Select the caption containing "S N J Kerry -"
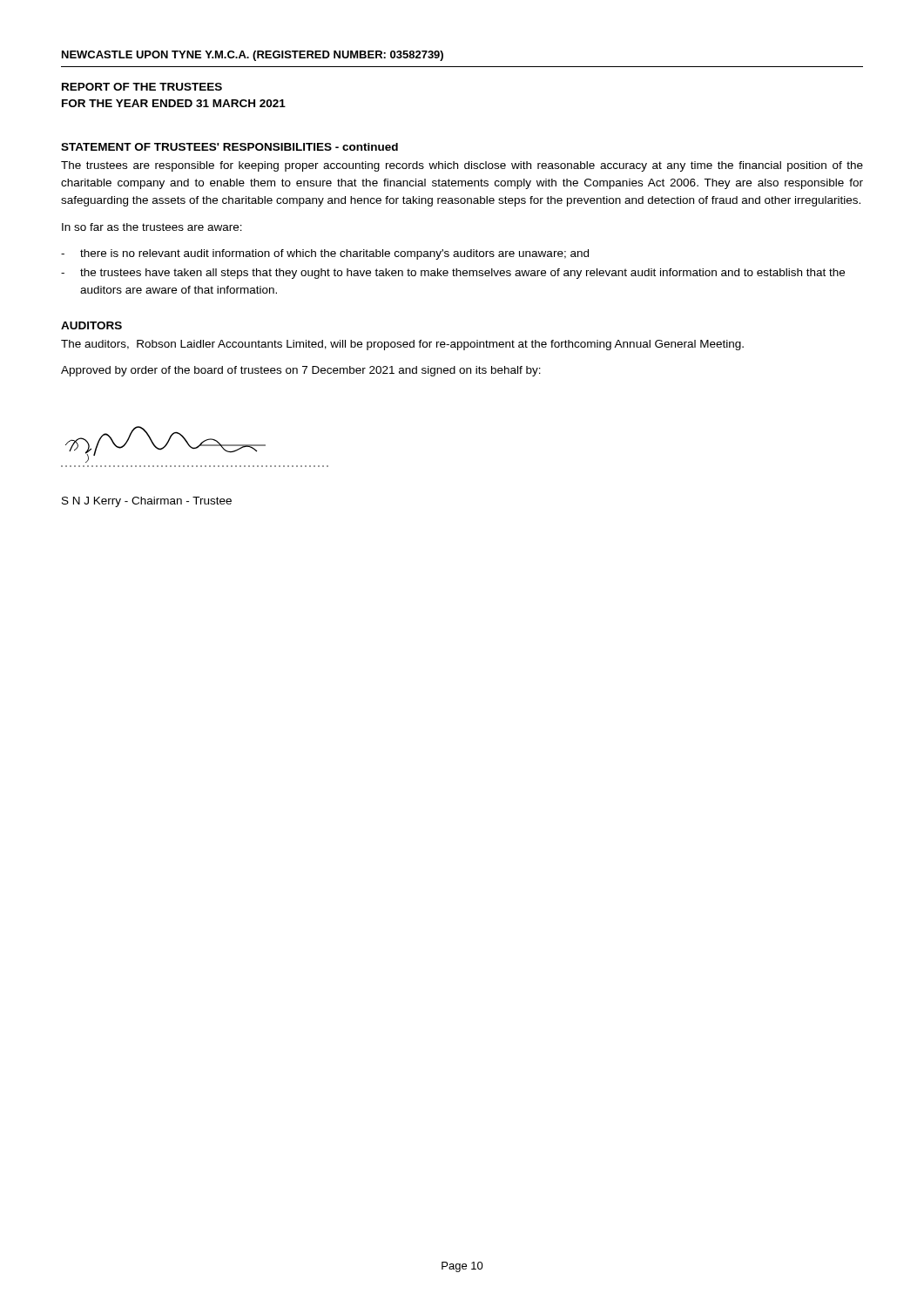Viewport: 924px width, 1307px height. [x=147, y=501]
